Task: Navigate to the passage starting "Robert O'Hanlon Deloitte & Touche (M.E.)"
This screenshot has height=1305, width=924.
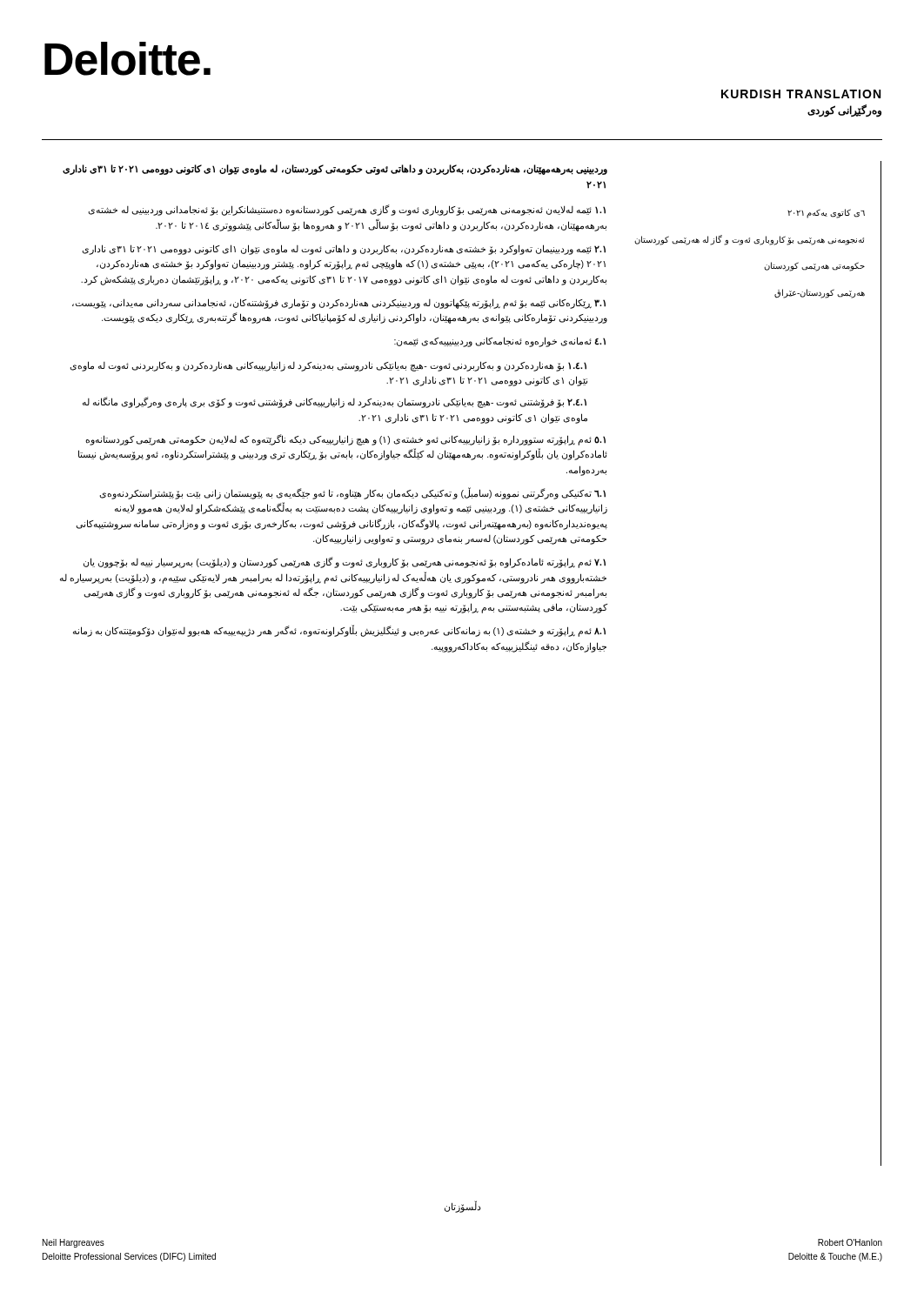Action: coord(835,1250)
